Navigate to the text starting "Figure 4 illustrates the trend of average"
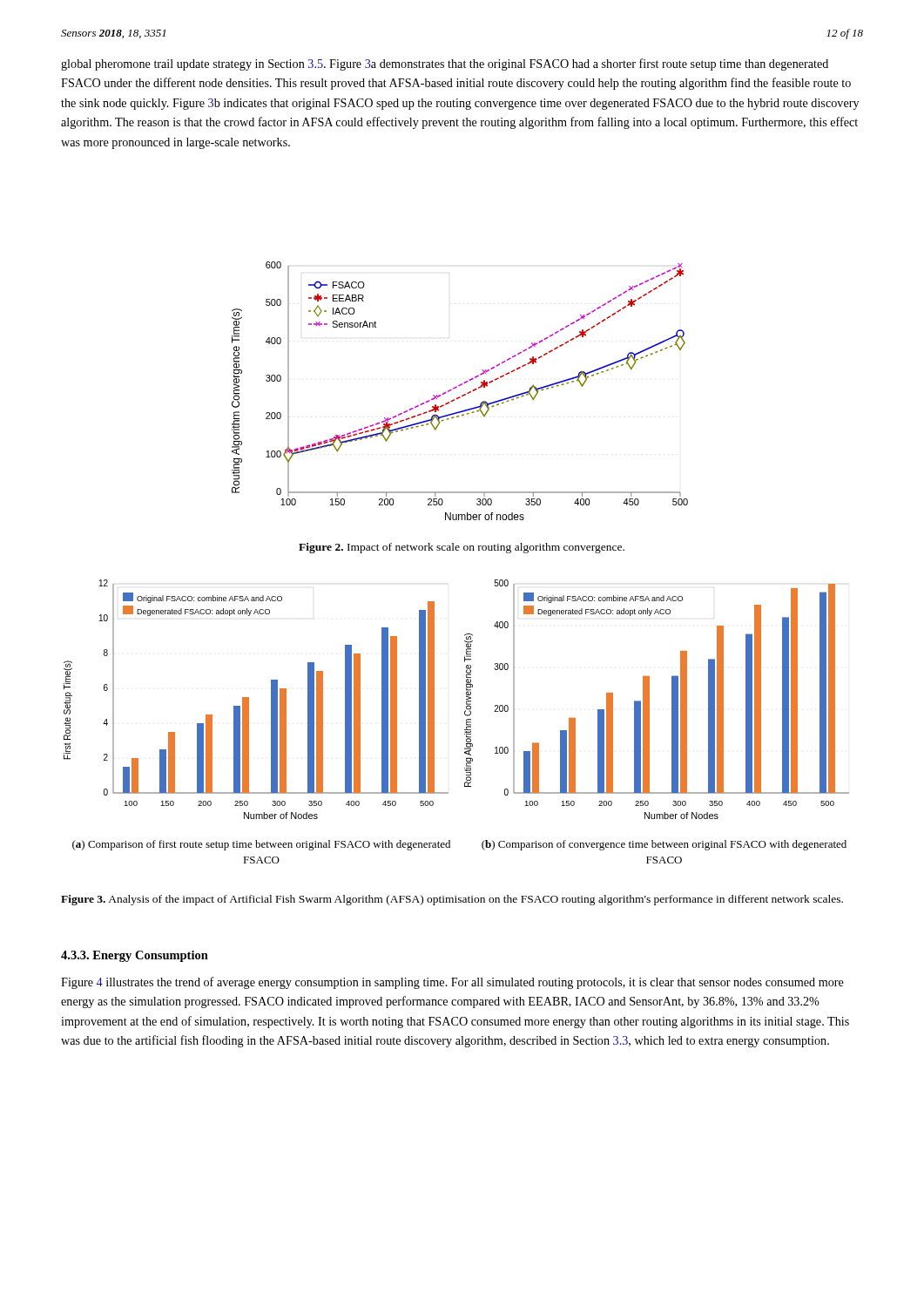The image size is (924, 1307). [x=455, y=1011]
